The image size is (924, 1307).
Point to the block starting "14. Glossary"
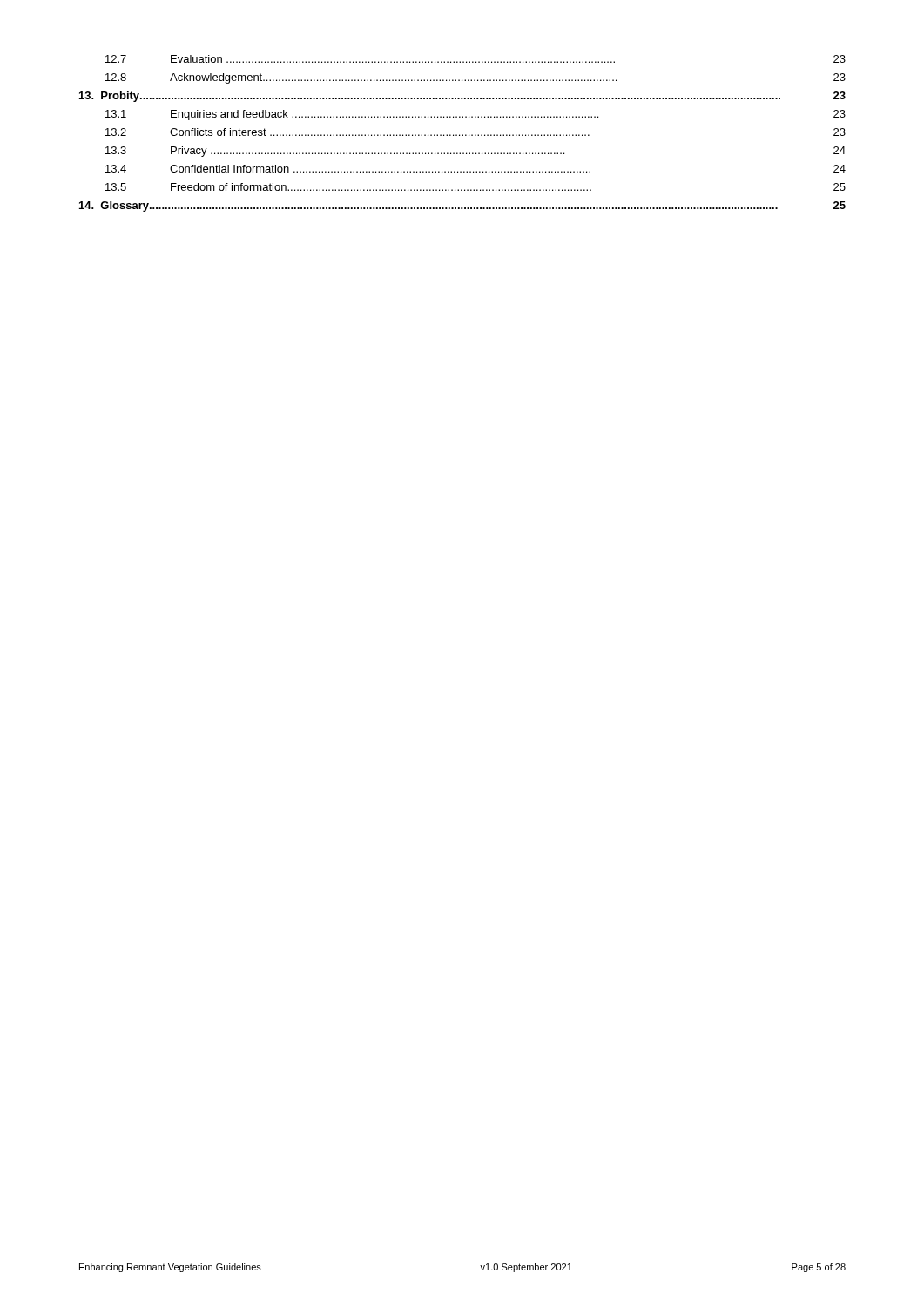462,205
